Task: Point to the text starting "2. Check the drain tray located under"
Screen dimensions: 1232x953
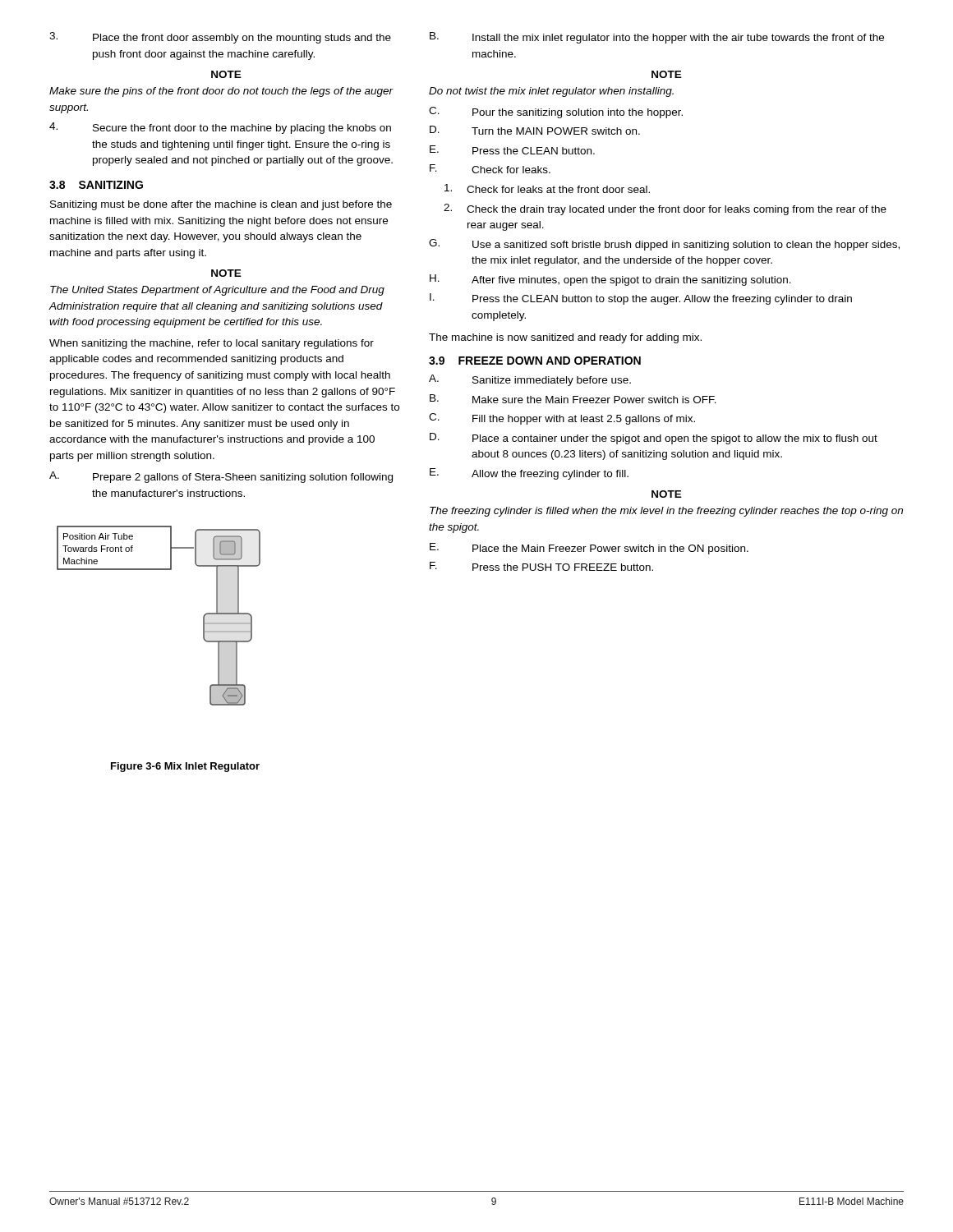Action: click(x=674, y=217)
